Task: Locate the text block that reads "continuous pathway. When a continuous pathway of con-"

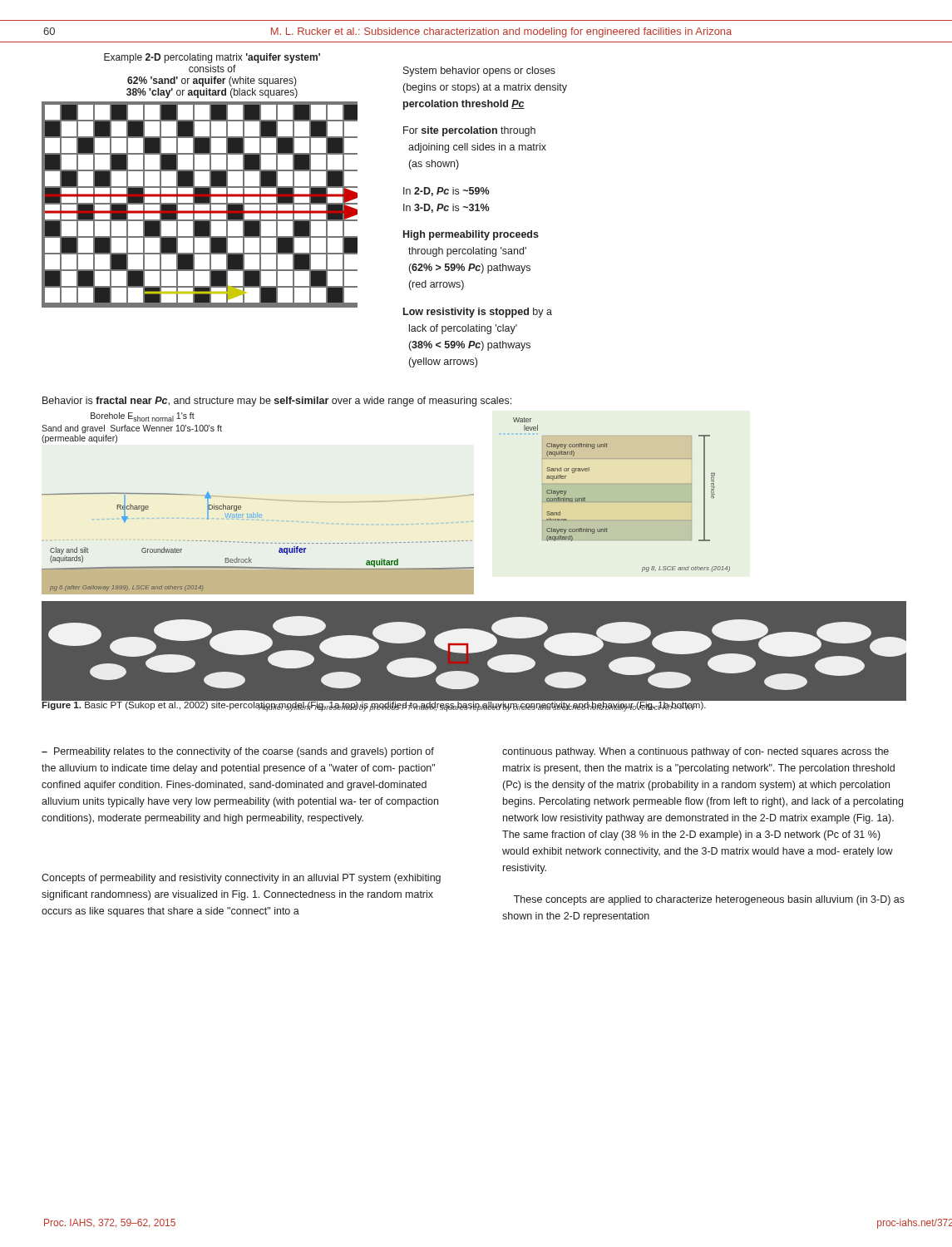Action: point(703,810)
